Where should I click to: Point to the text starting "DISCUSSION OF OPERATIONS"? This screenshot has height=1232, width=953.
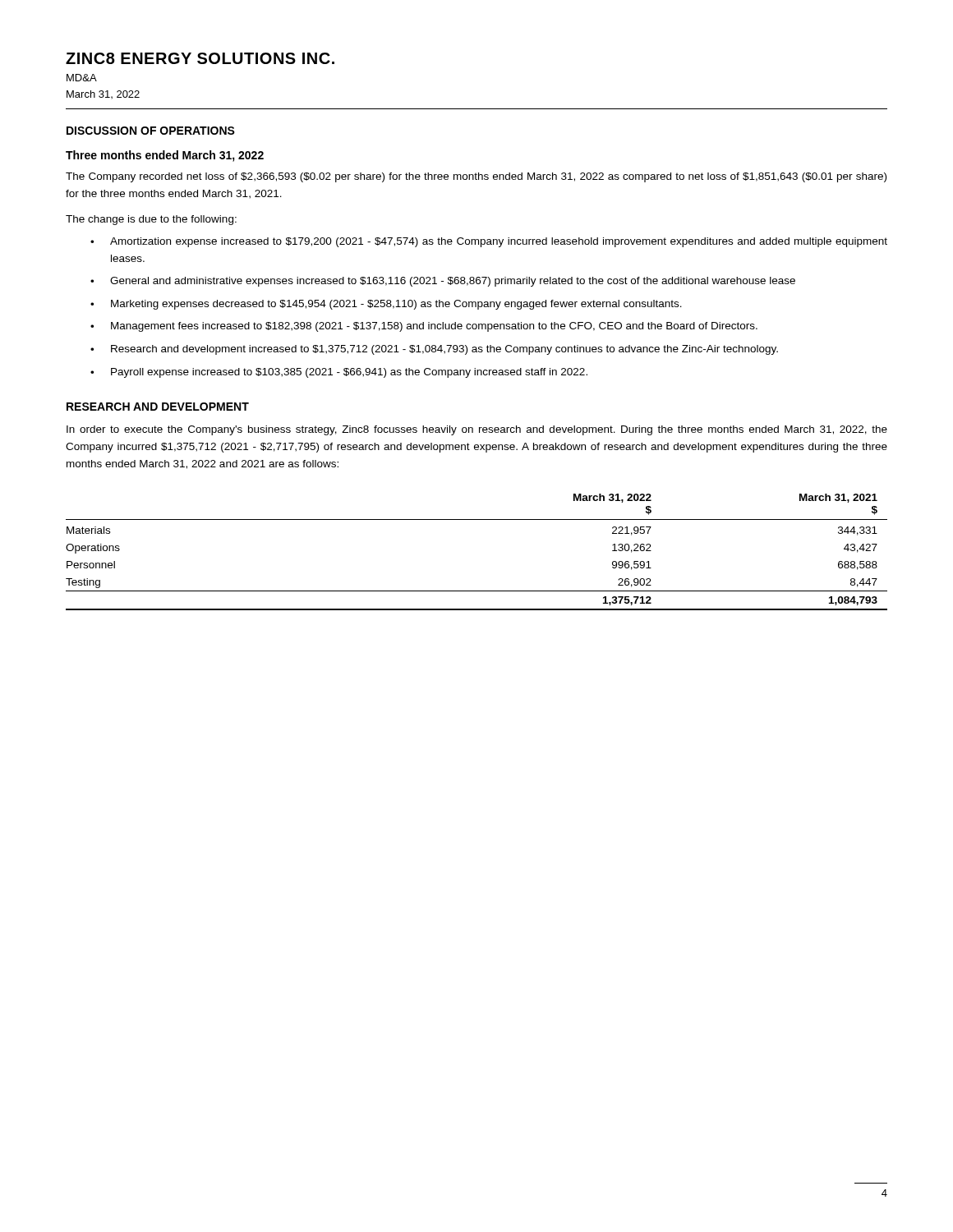pos(150,131)
